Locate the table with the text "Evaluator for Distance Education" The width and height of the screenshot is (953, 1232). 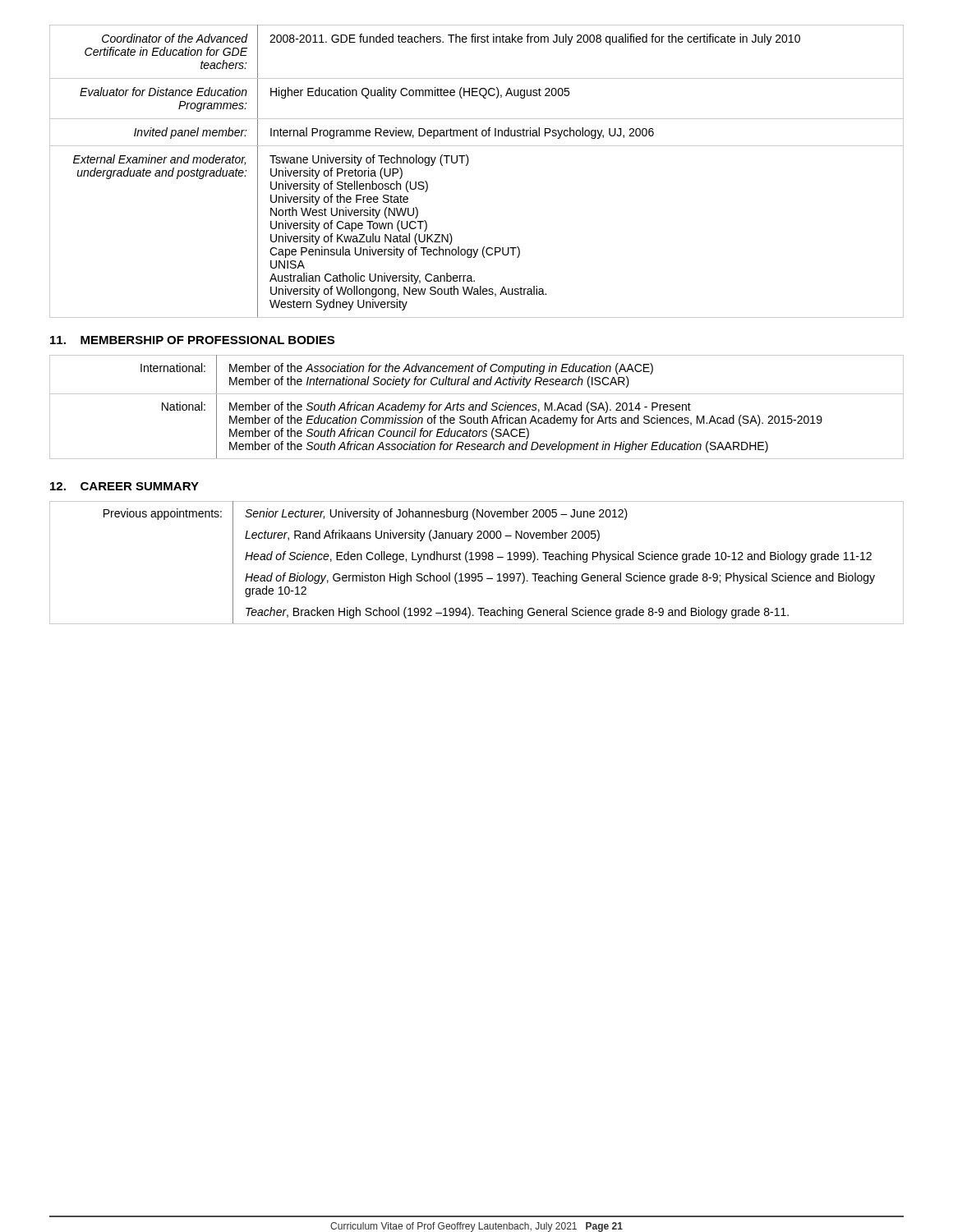[476, 171]
